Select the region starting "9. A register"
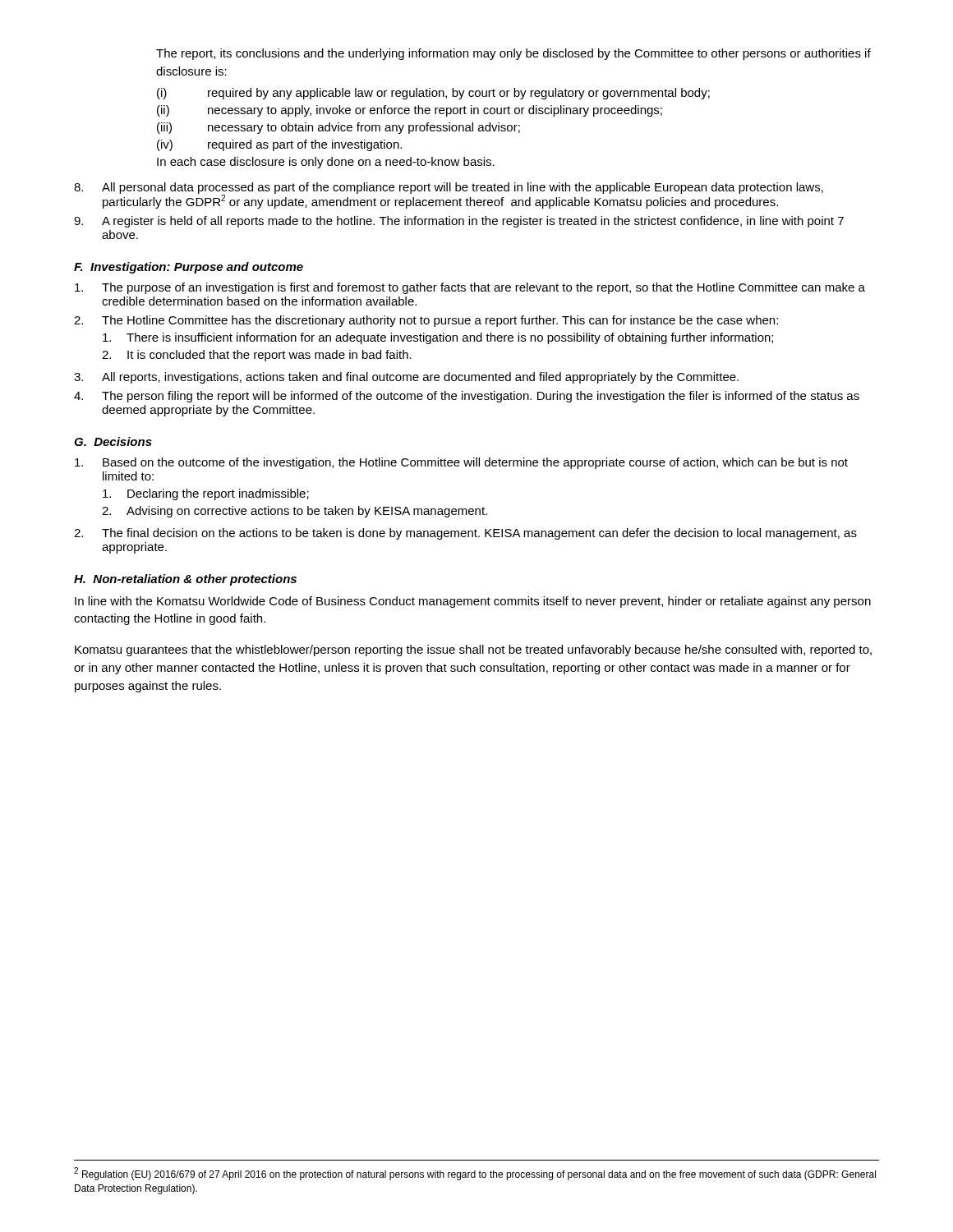The image size is (953, 1232). click(476, 227)
